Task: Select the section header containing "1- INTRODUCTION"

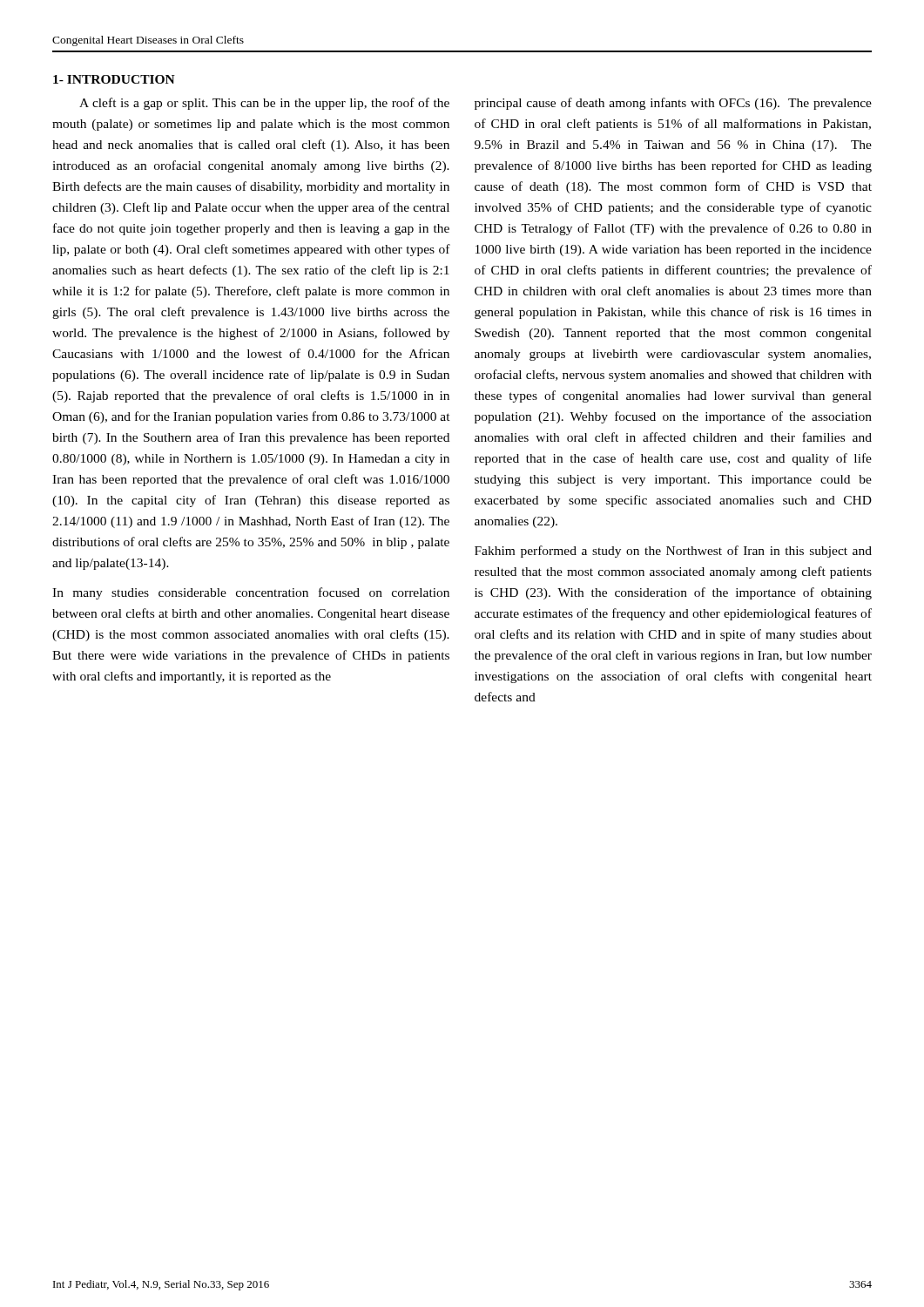Action: 114,79
